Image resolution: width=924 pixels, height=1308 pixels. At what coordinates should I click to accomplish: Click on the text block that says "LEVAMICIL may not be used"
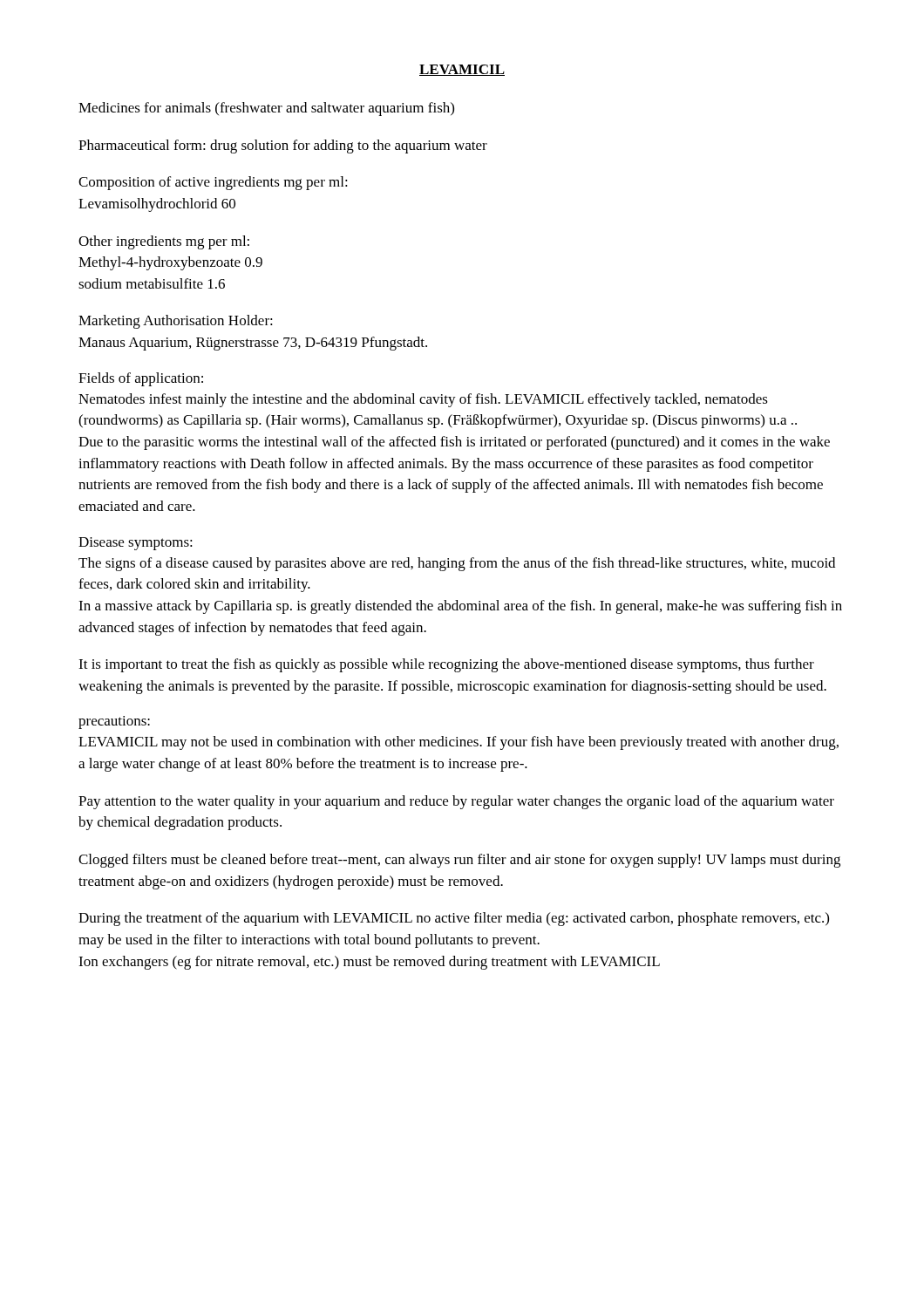coord(459,753)
